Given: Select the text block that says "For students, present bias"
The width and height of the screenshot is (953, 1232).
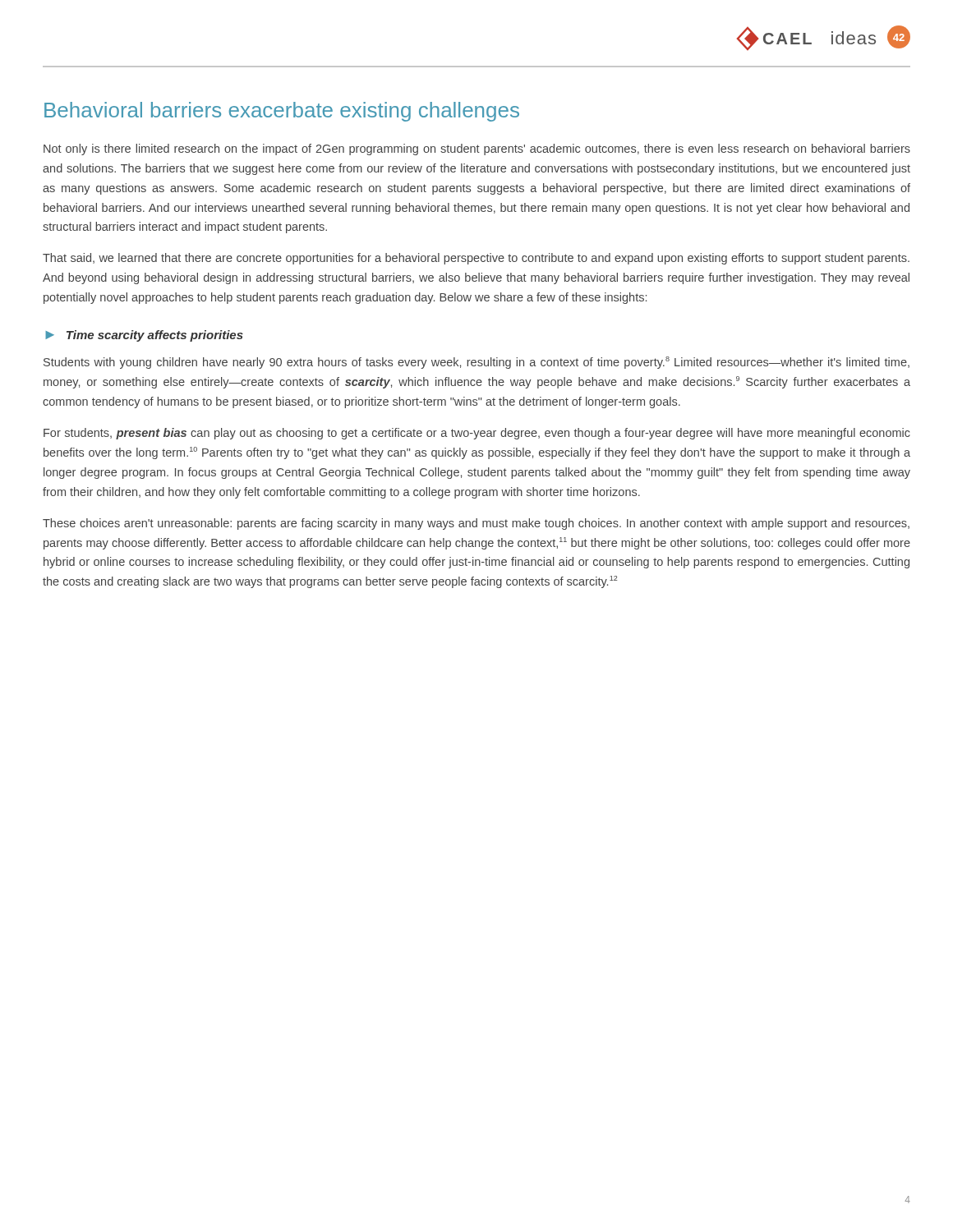Looking at the screenshot, I should [476, 463].
